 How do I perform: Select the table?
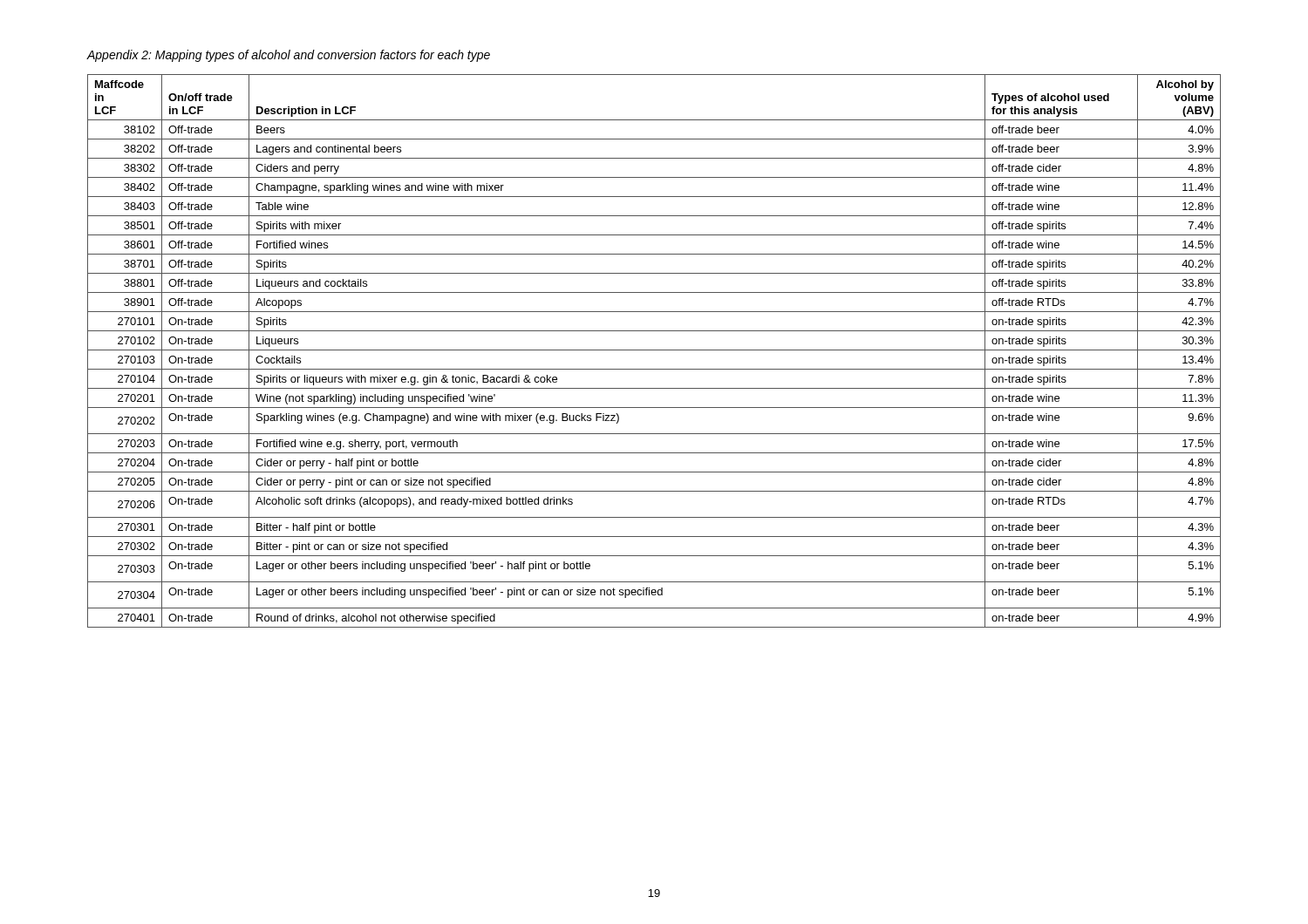point(654,351)
